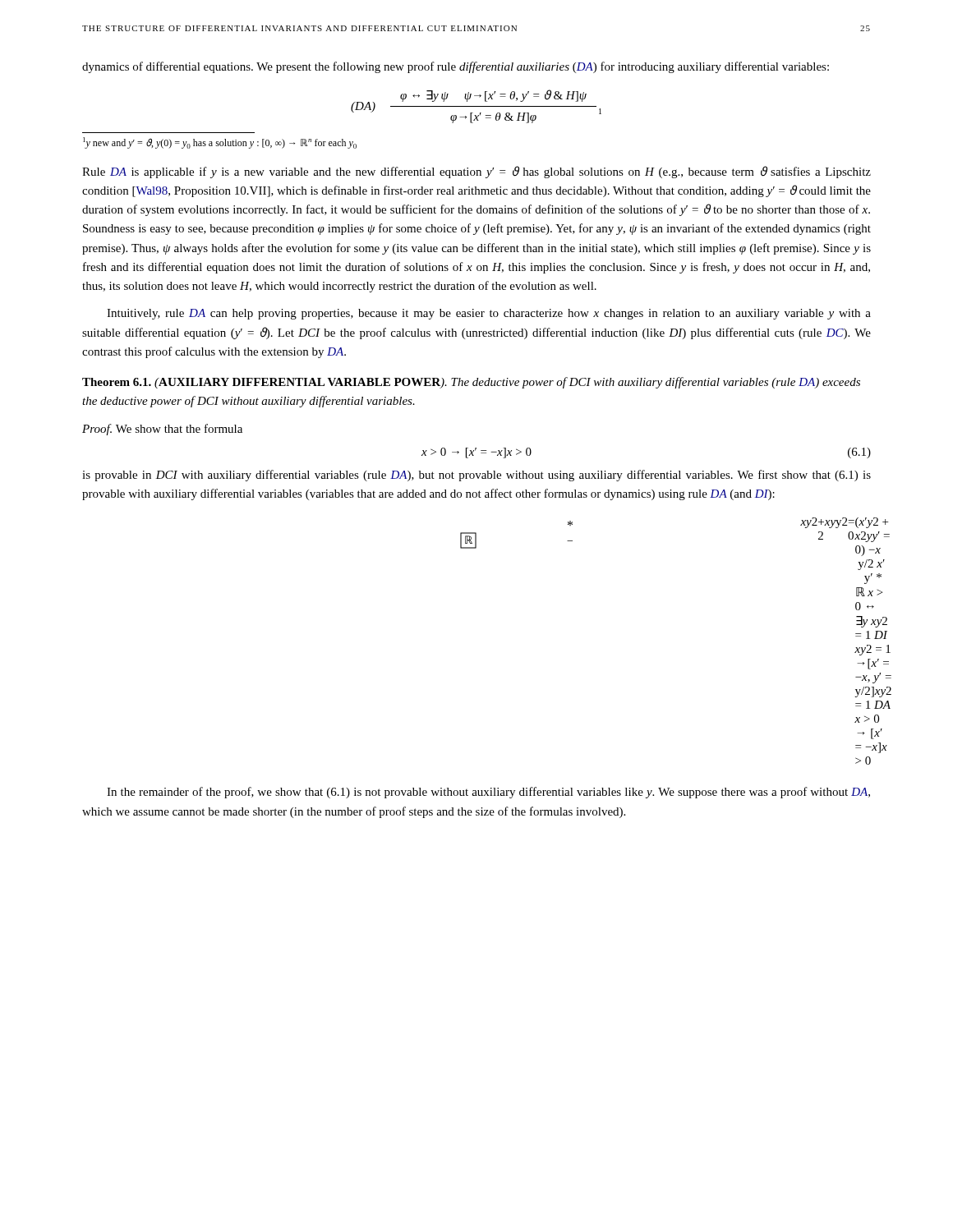Select the text block containing "Intuitively, rule DA can help proving properties,"

click(476, 333)
